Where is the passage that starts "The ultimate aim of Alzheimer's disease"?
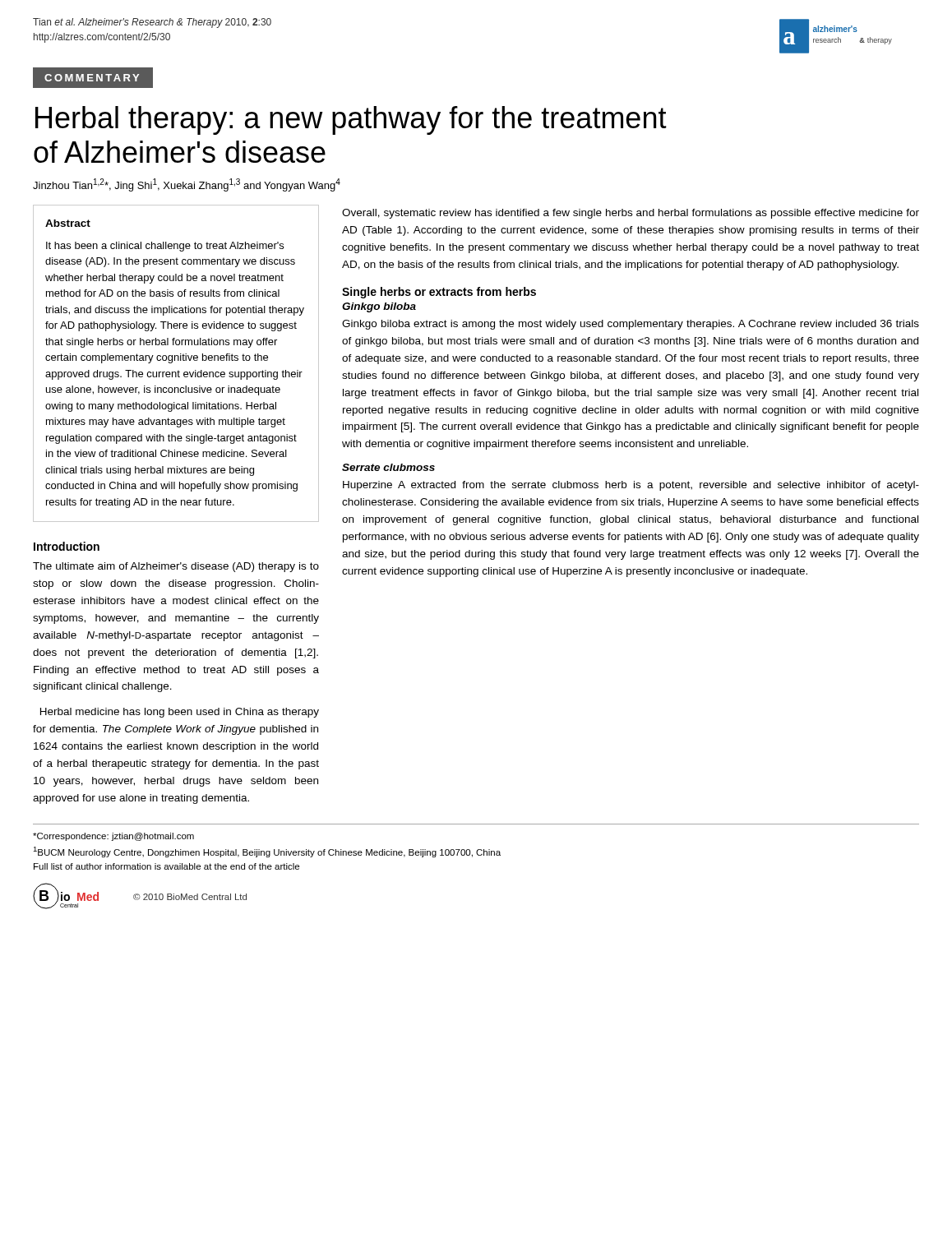 [x=176, y=626]
